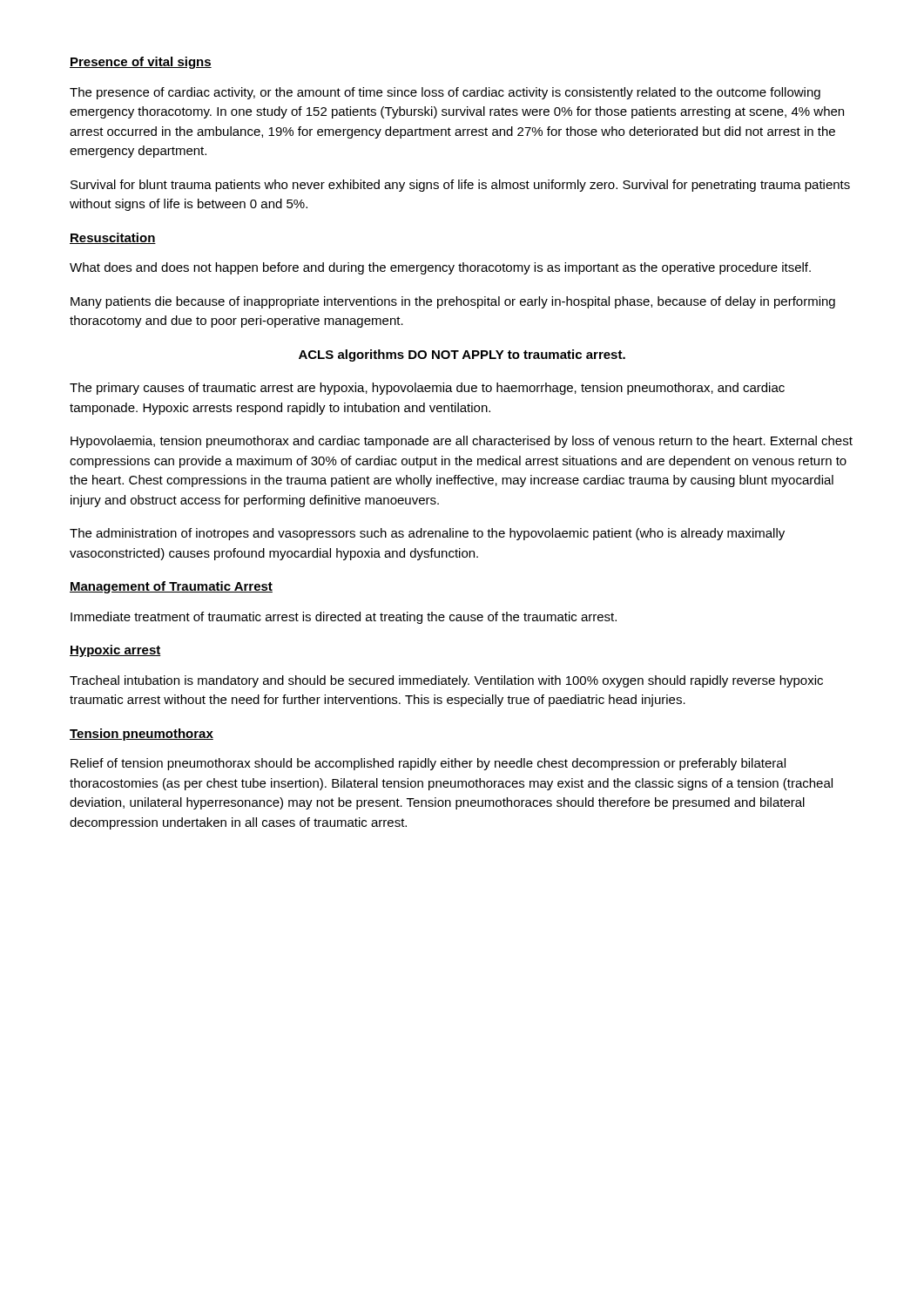The width and height of the screenshot is (924, 1307).
Task: Find the block on this page that starts "Tracheal intubation is mandatory and should"
Action: [447, 689]
